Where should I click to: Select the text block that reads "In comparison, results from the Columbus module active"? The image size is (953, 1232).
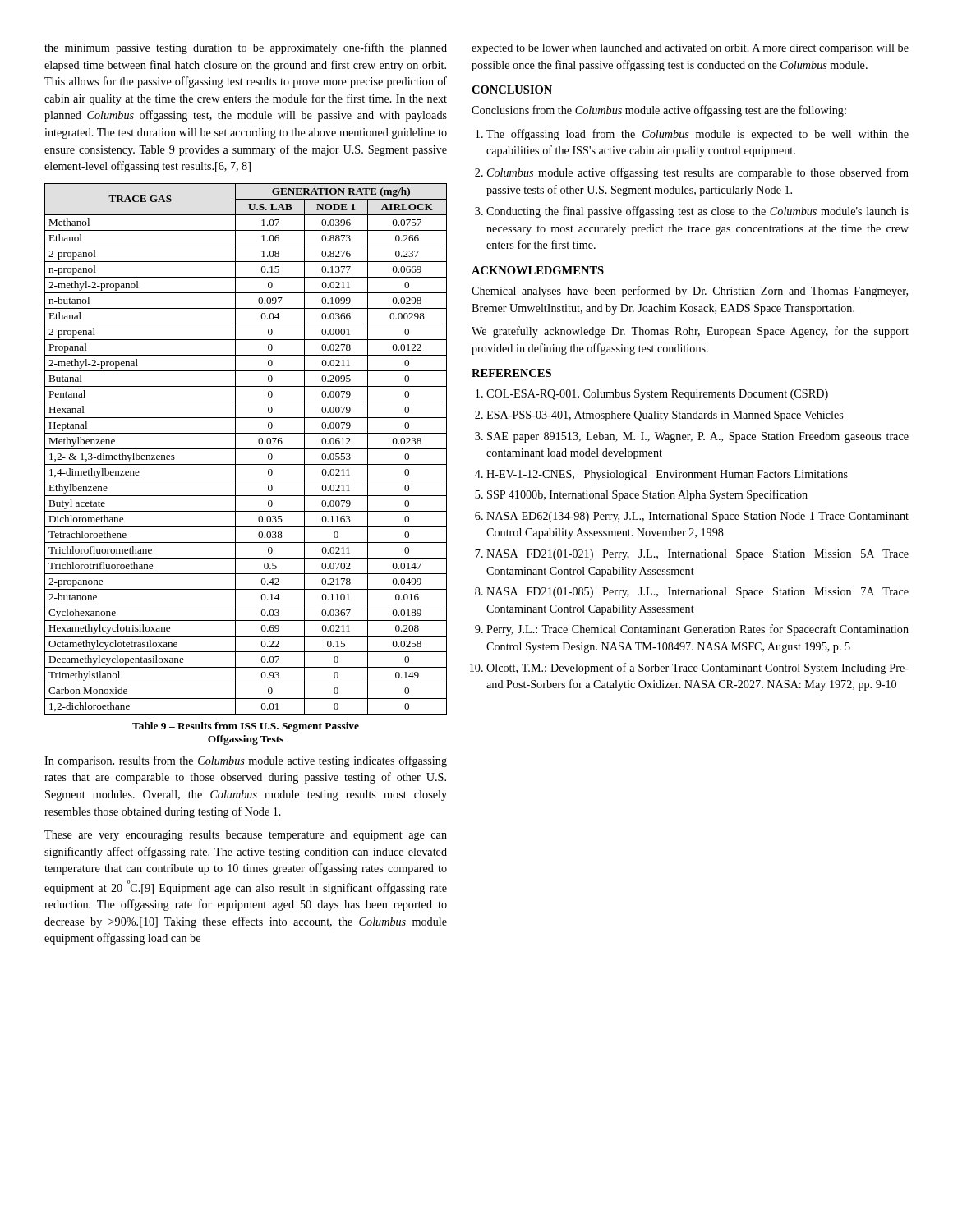point(246,786)
